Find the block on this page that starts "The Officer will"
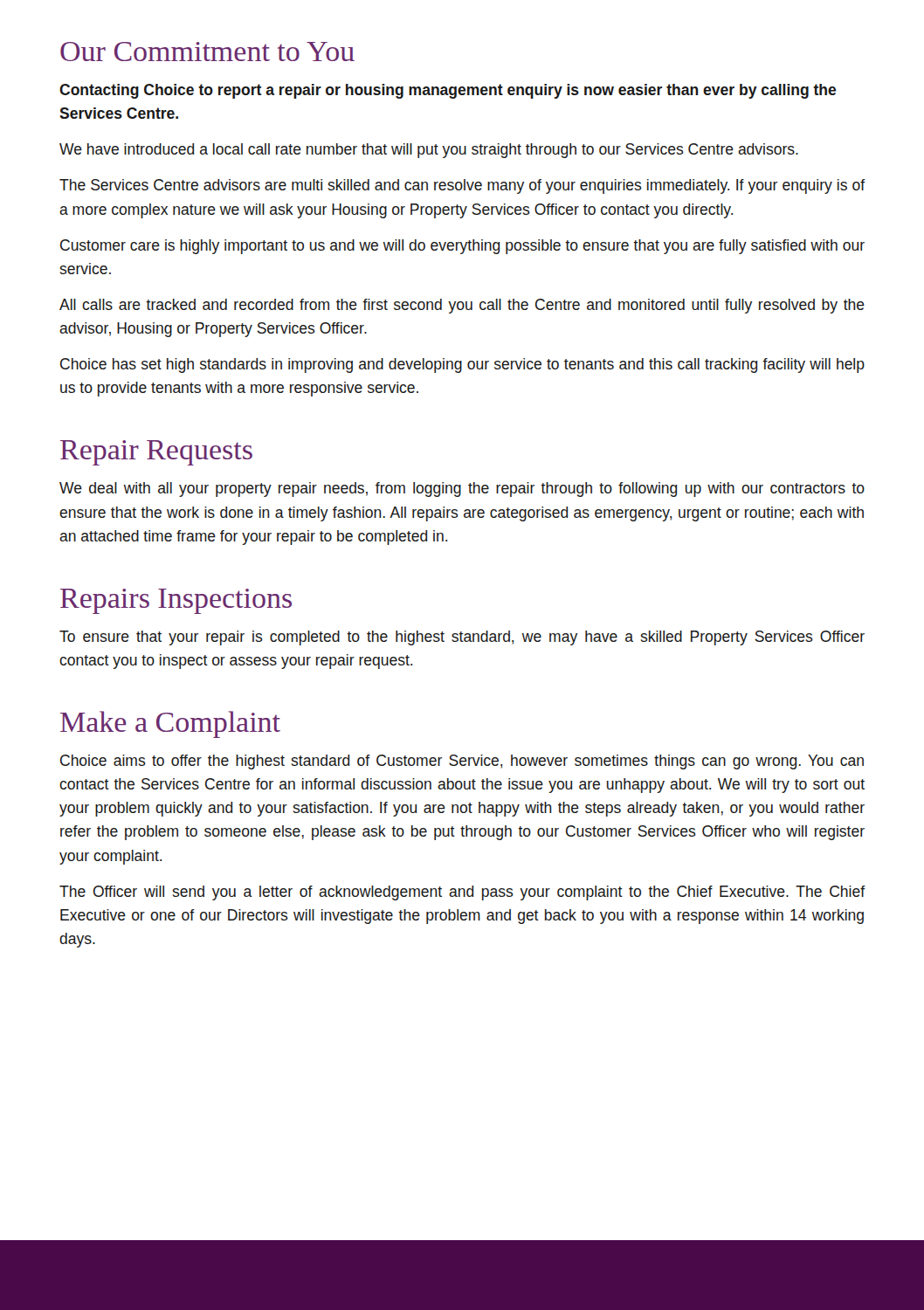This screenshot has width=924, height=1310. [x=462, y=916]
